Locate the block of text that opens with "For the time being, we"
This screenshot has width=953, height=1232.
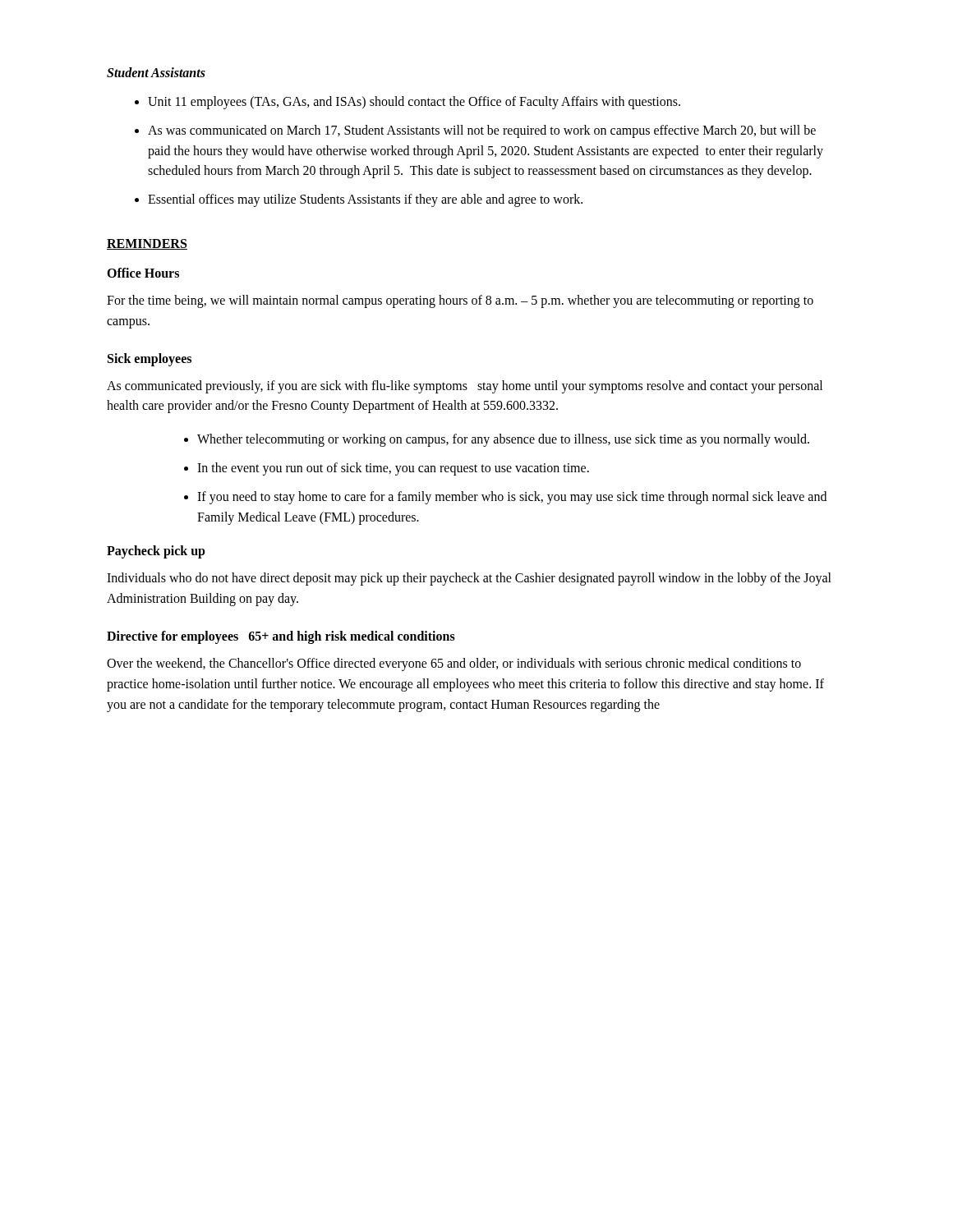[x=460, y=310]
